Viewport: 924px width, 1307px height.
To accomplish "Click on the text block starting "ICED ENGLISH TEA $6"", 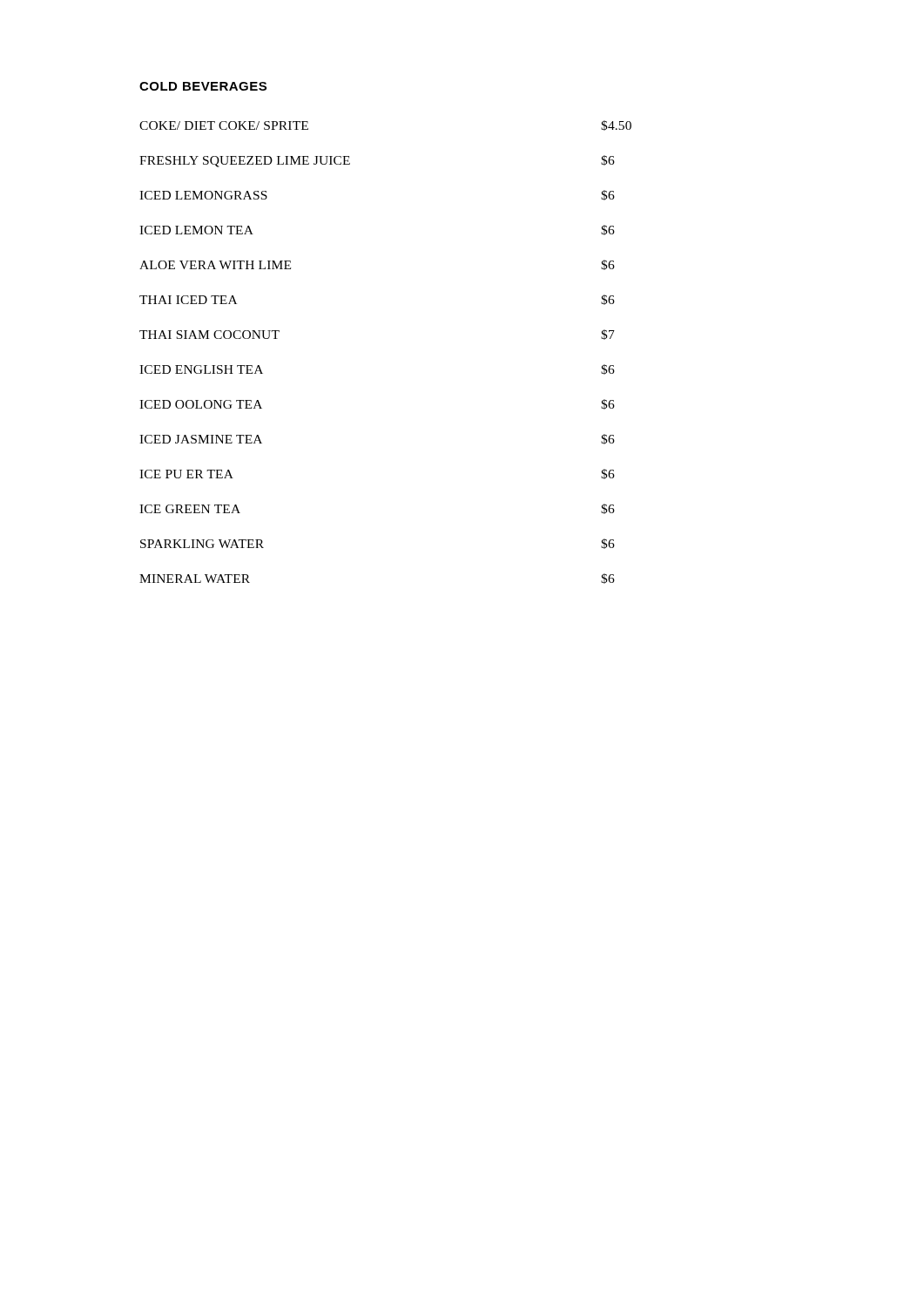I will [x=200, y=370].
